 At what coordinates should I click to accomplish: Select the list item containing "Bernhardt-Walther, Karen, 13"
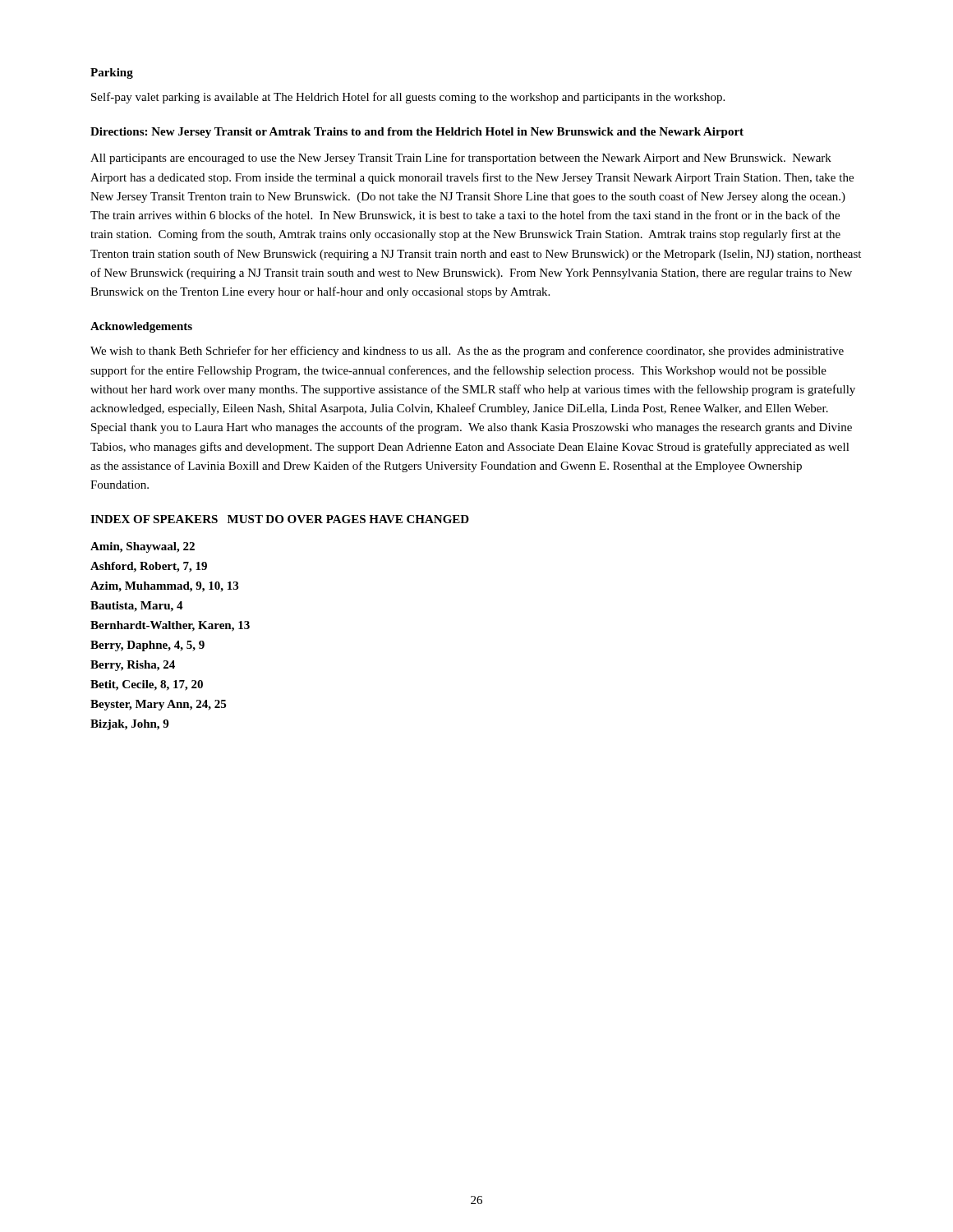click(170, 625)
